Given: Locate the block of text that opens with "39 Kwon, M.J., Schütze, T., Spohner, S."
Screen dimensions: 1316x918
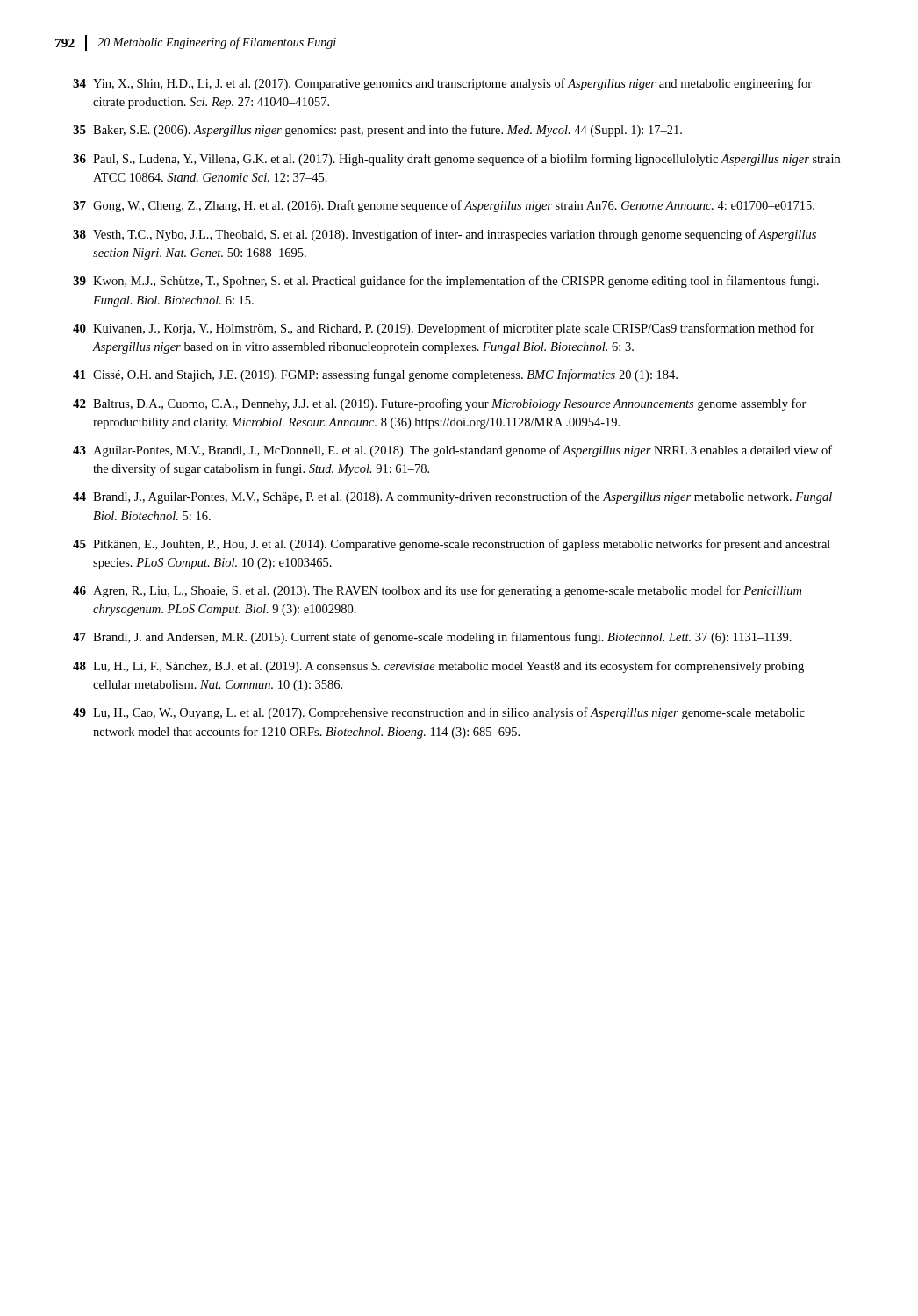Looking at the screenshot, I should 449,291.
